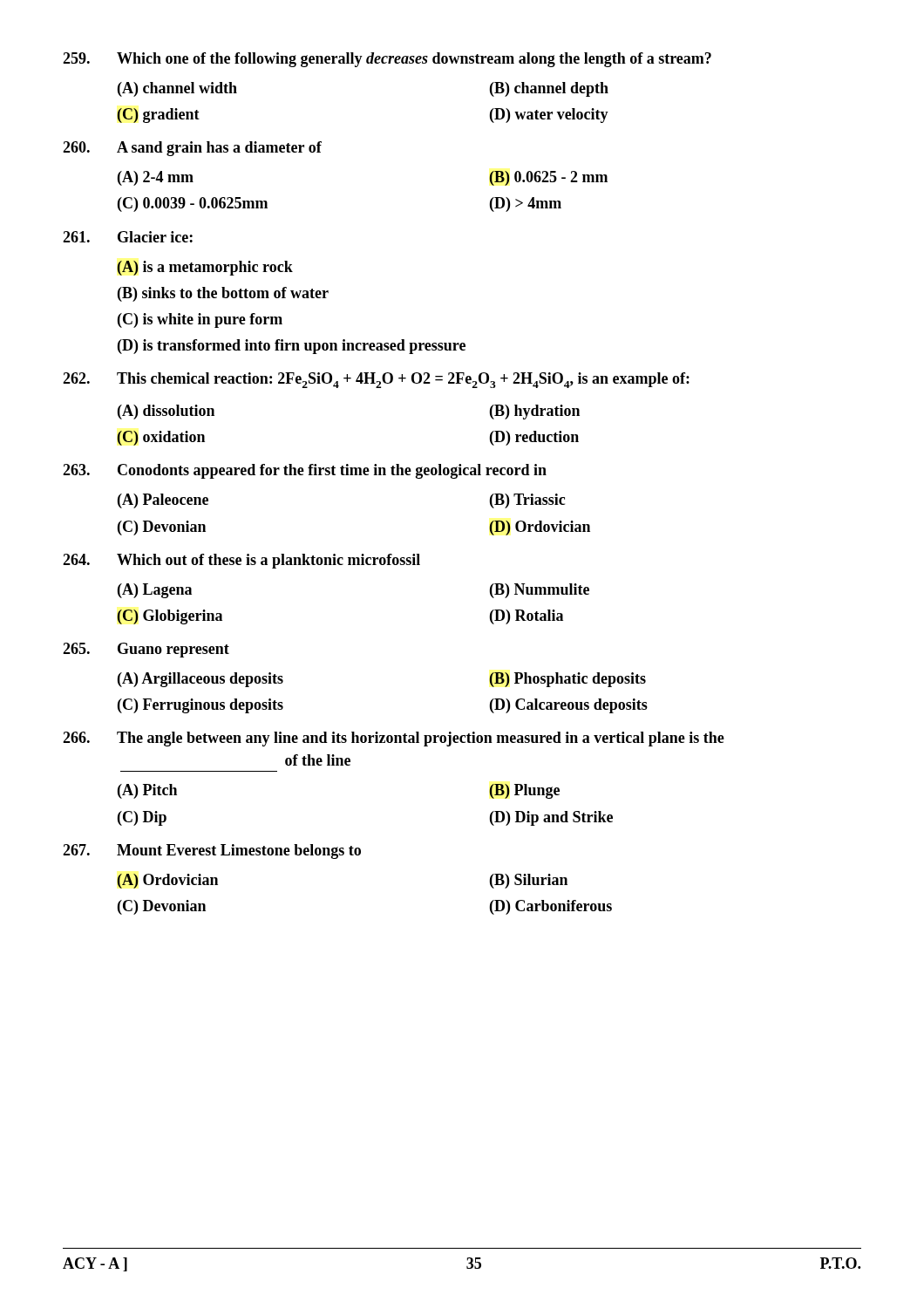924x1308 pixels.
Task: Click the passage that begins "266. The angle between any line and"
Action: pyautogui.click(x=394, y=739)
